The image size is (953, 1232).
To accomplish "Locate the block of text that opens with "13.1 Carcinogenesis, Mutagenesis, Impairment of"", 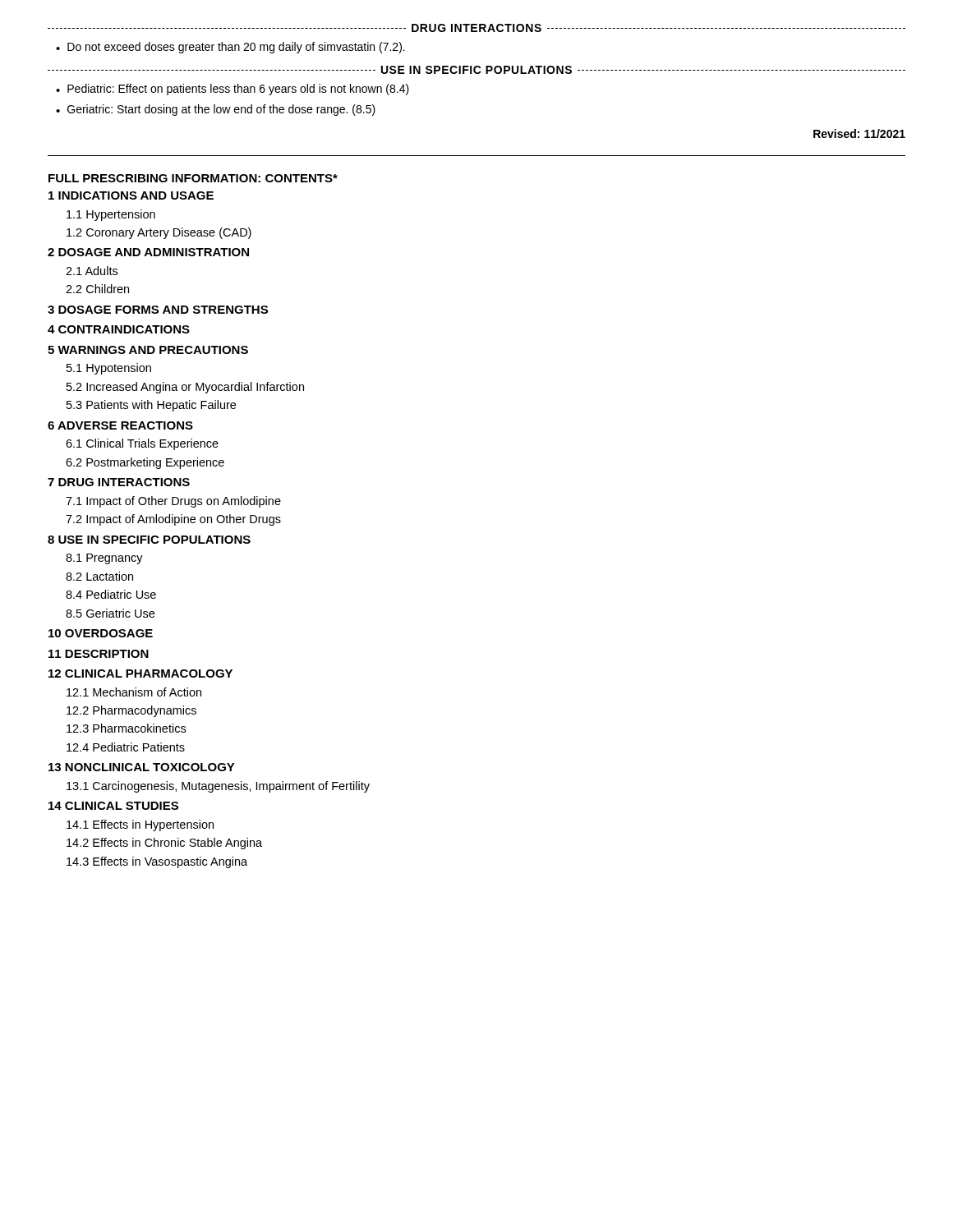I will pos(218,787).
